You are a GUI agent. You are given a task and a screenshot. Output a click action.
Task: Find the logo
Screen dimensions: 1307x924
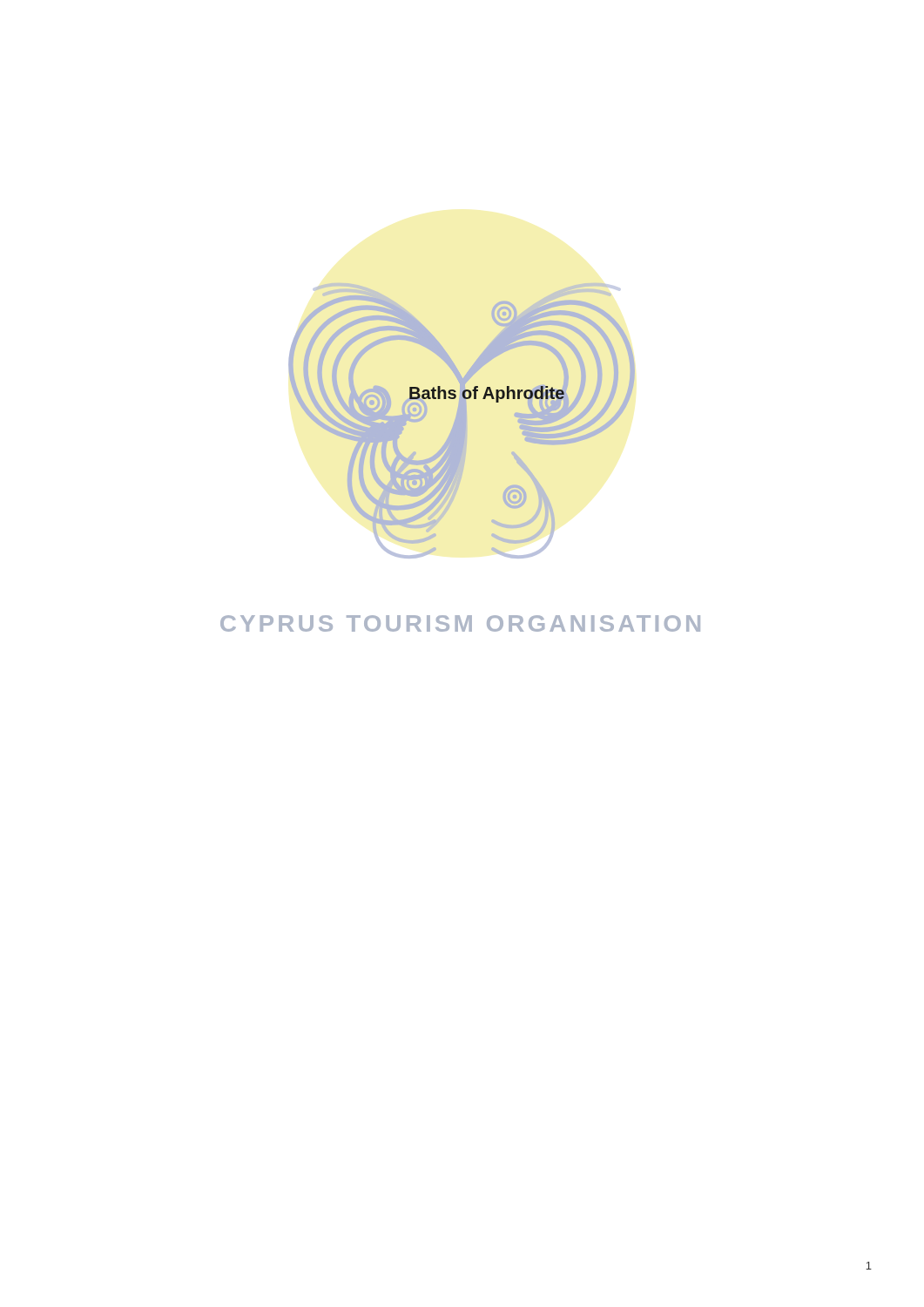coord(462,383)
